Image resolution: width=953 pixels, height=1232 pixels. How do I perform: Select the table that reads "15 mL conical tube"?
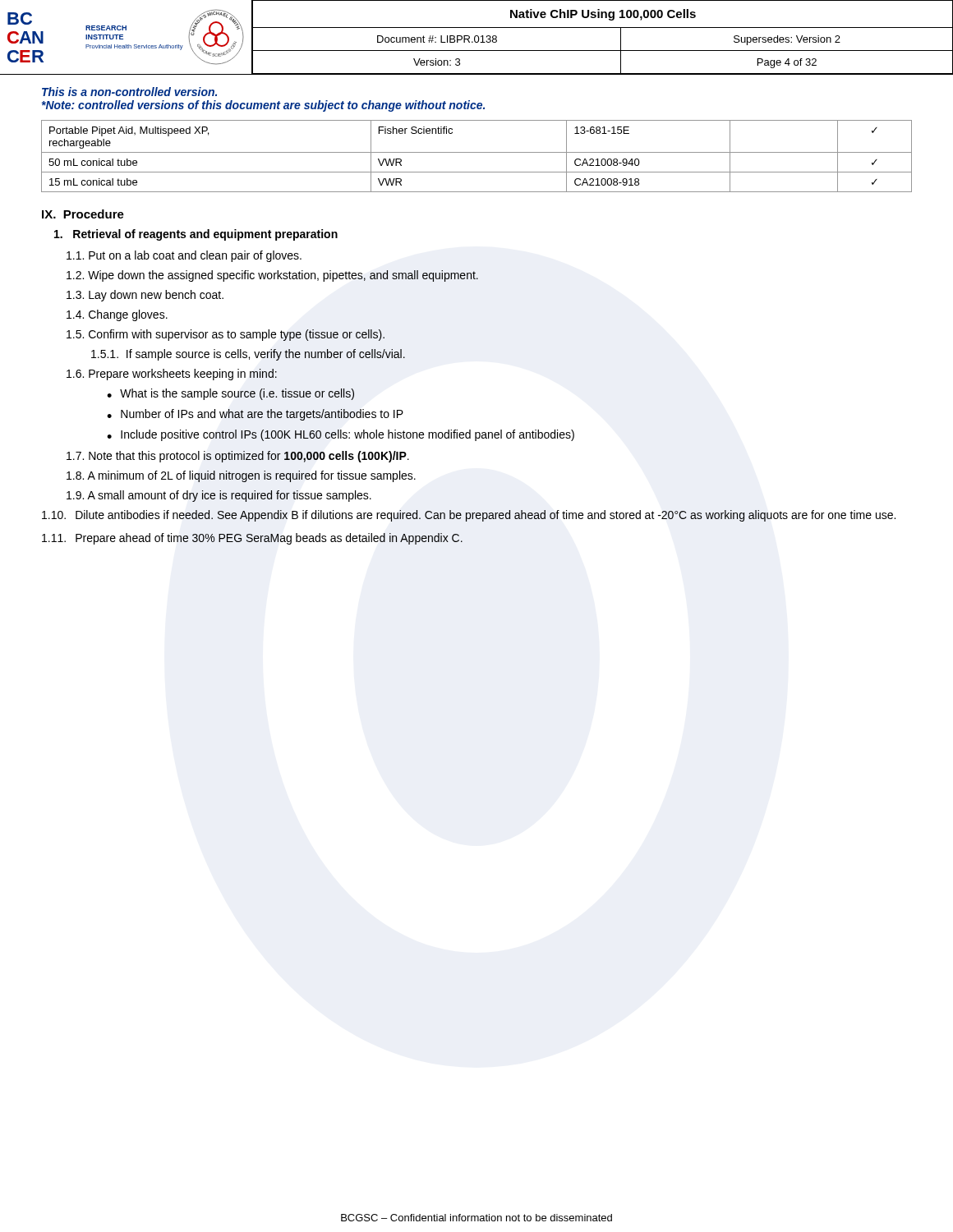476,156
